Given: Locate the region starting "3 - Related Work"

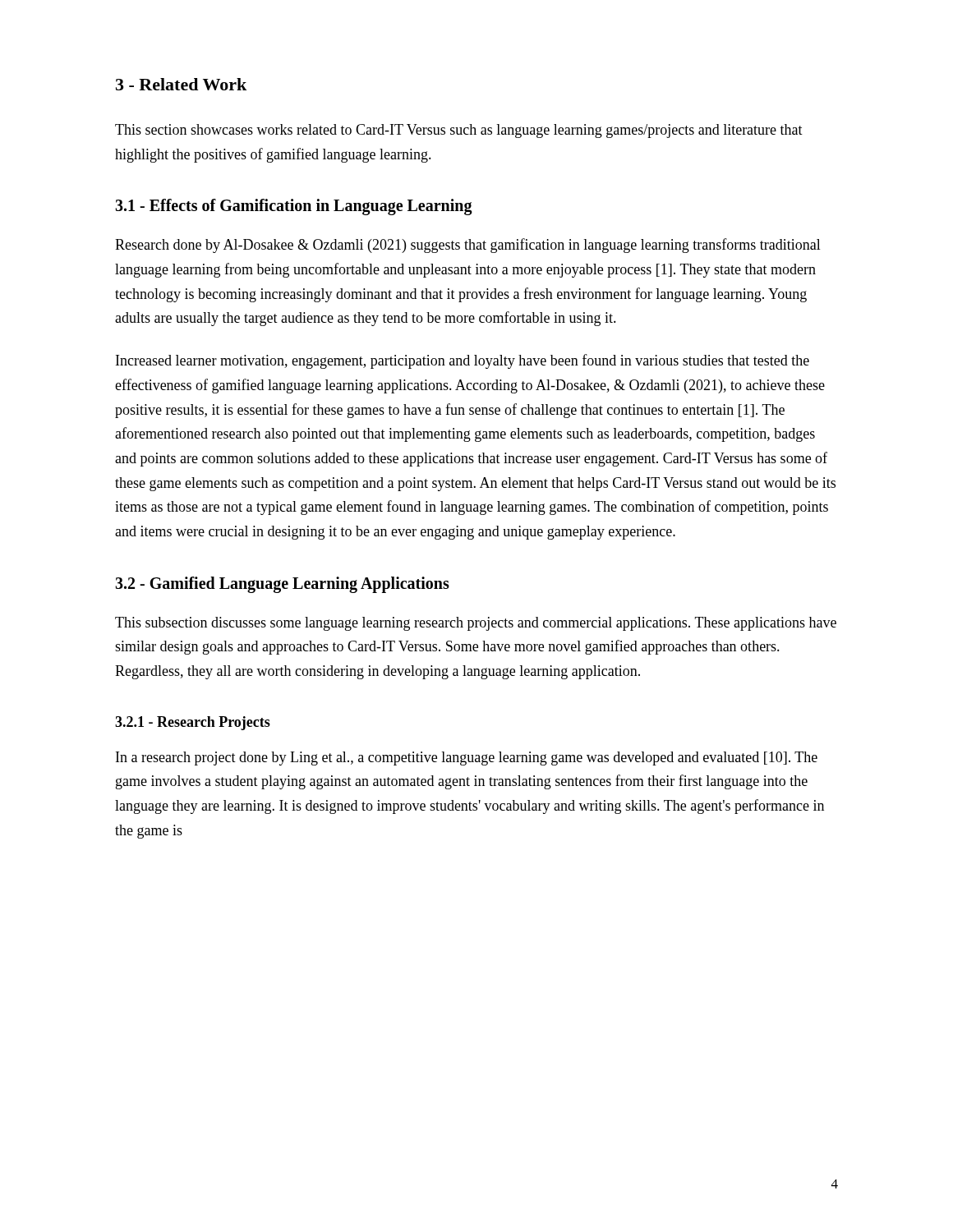Looking at the screenshot, I should click(x=181, y=84).
